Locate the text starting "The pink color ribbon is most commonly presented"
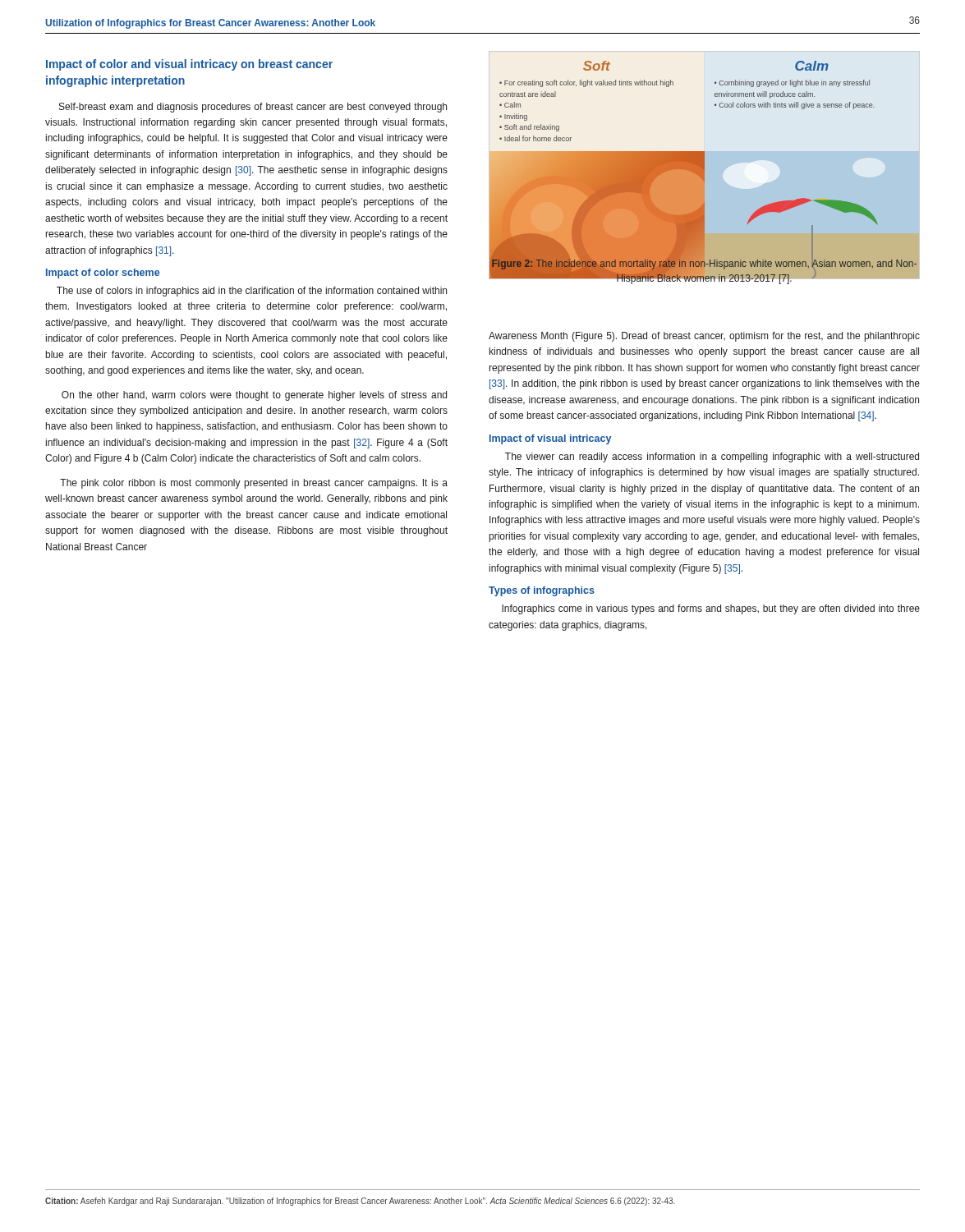Screen dimensions: 1232x965 [246, 515]
